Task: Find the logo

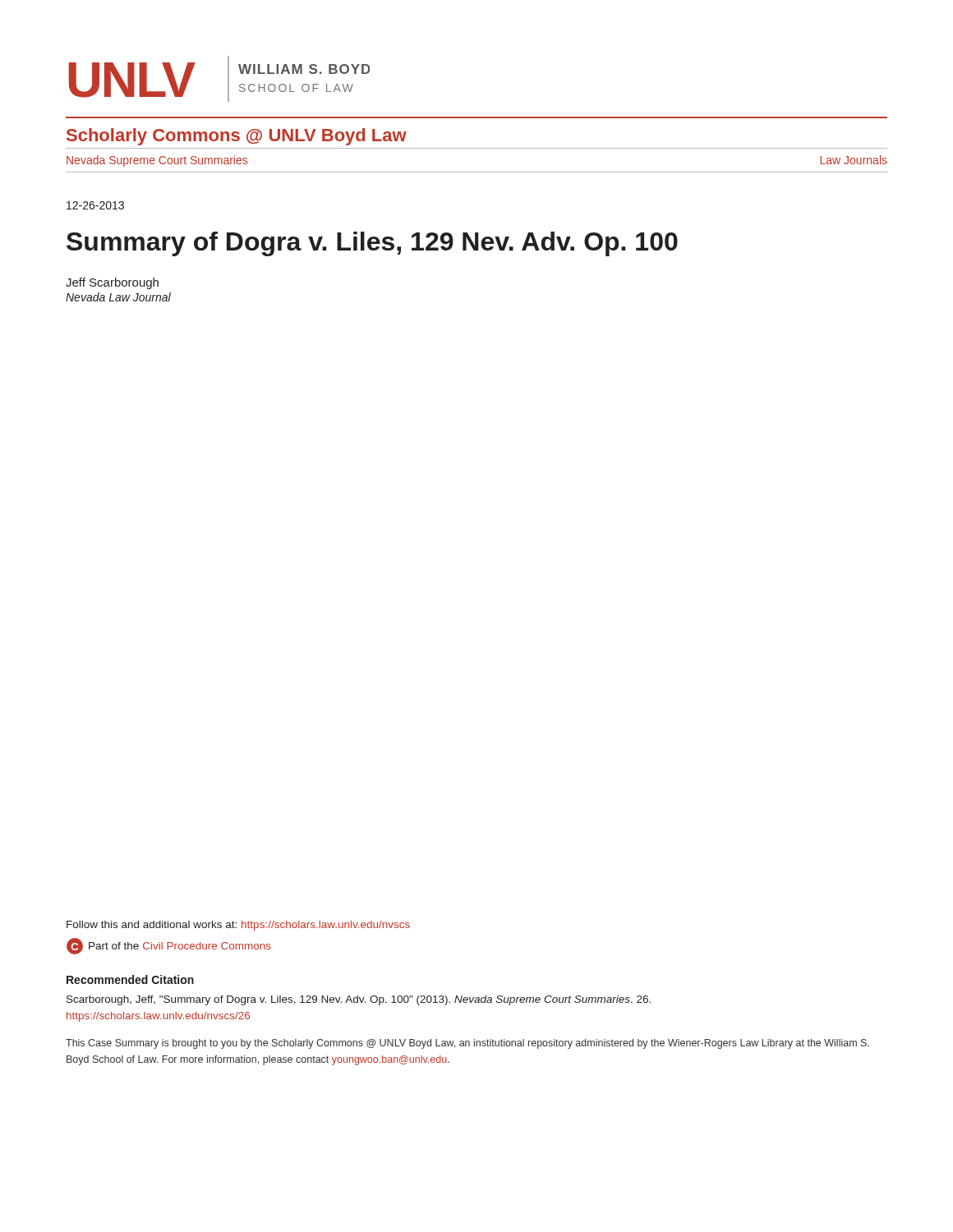Action: click(x=476, y=79)
